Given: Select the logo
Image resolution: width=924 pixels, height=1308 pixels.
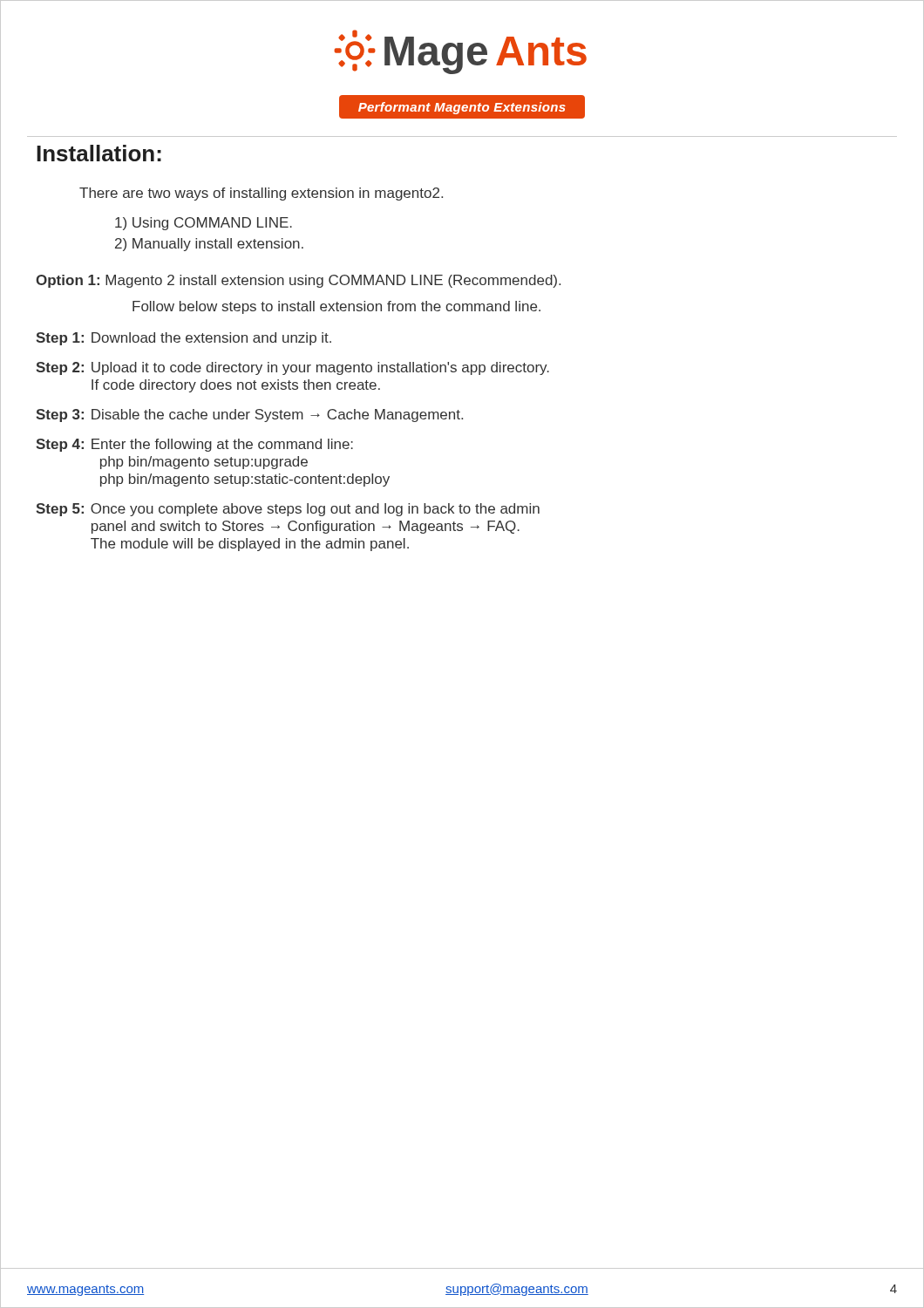Looking at the screenshot, I should coord(462,64).
